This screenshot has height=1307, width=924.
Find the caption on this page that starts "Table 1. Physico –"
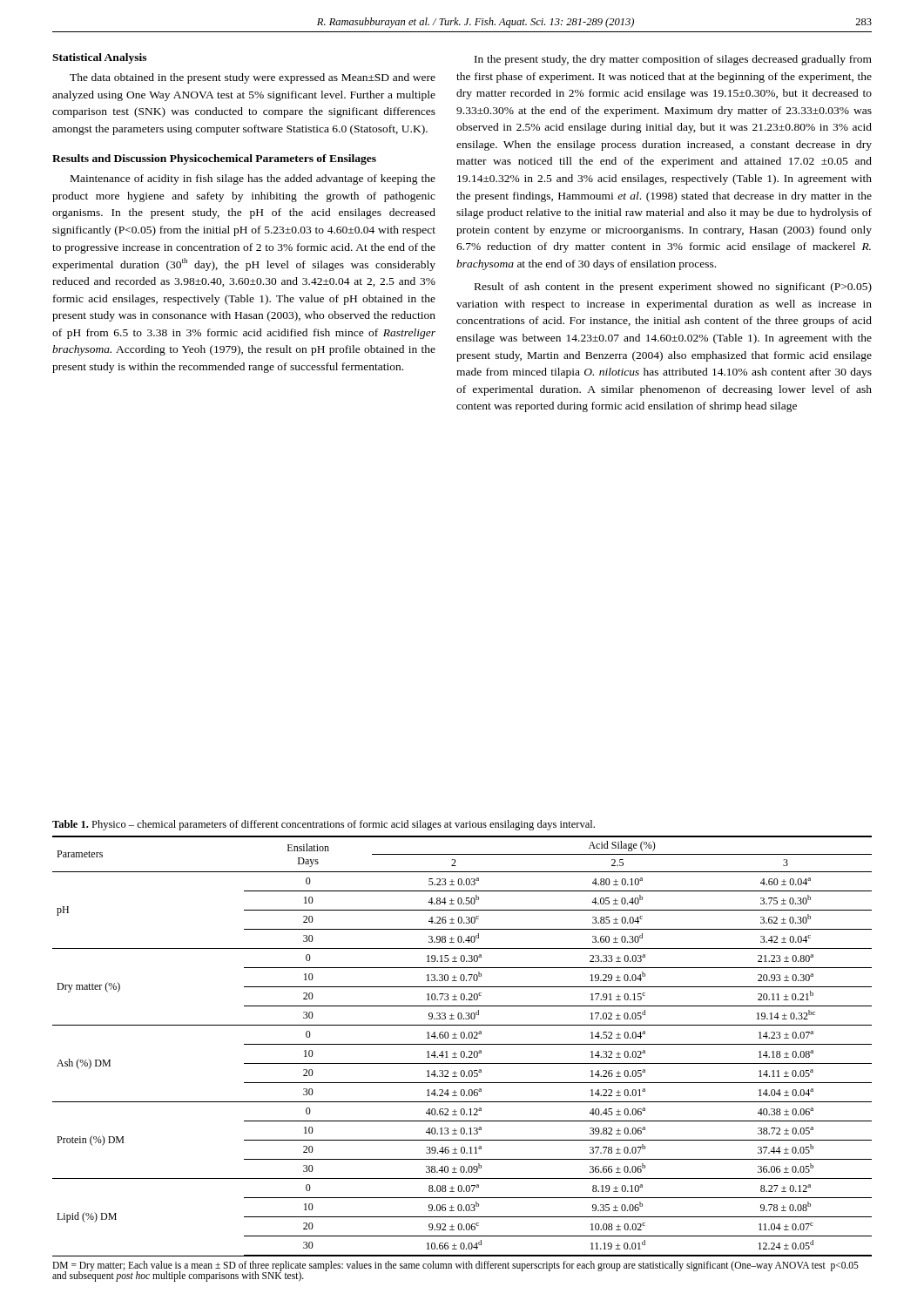[324, 824]
